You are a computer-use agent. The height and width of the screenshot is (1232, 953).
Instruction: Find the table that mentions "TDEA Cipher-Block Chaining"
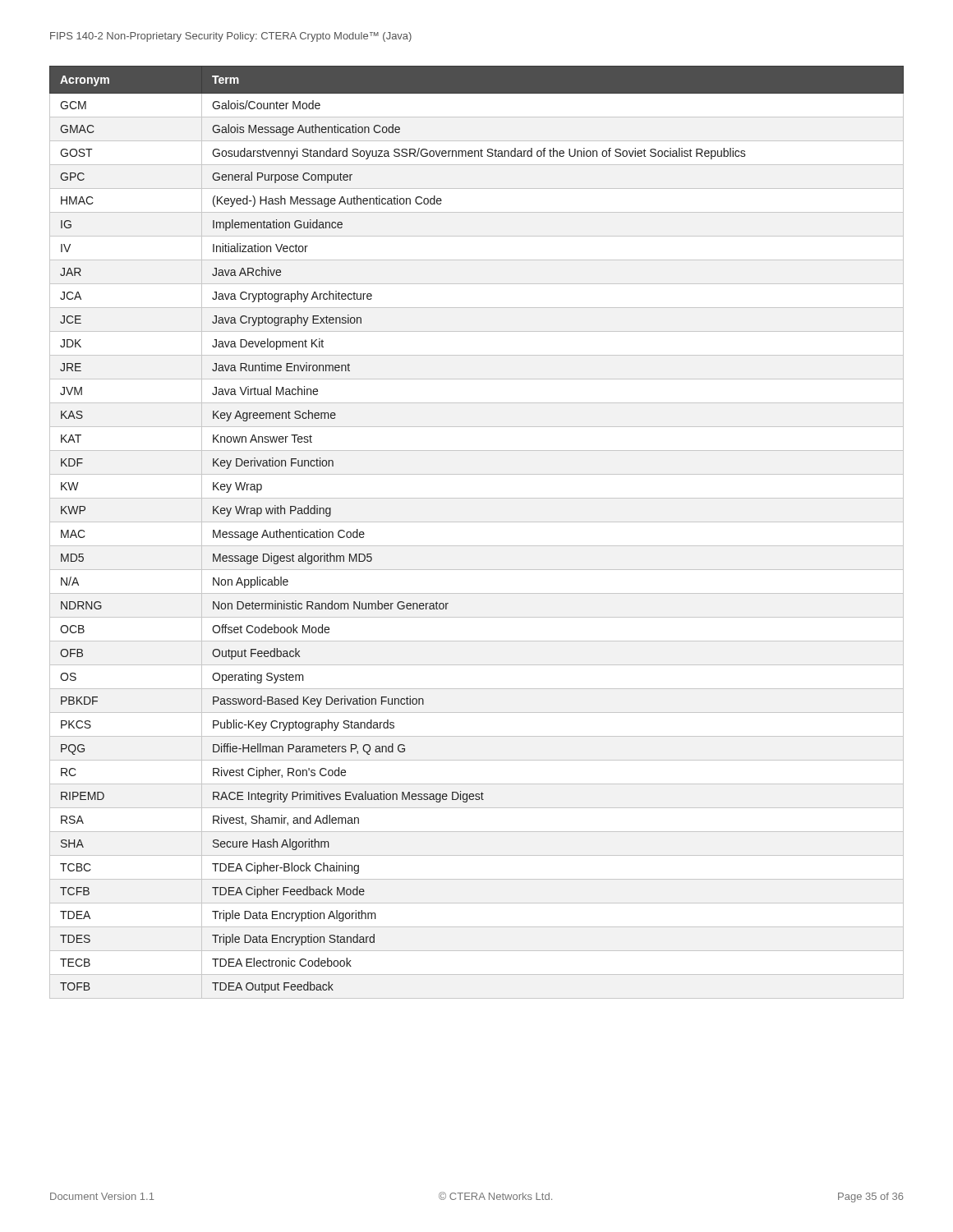tap(476, 532)
